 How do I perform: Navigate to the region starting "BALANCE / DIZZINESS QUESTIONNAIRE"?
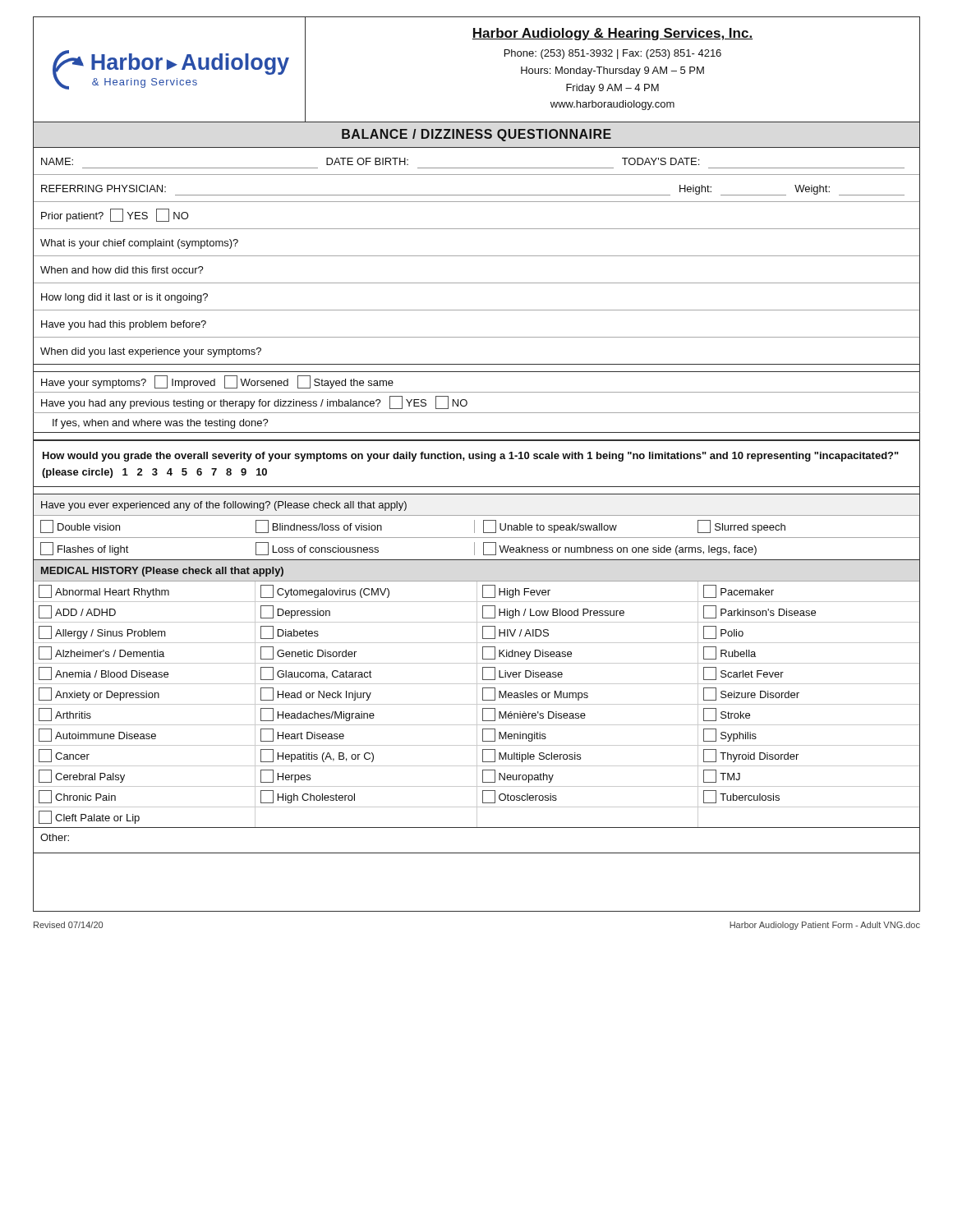tap(476, 134)
